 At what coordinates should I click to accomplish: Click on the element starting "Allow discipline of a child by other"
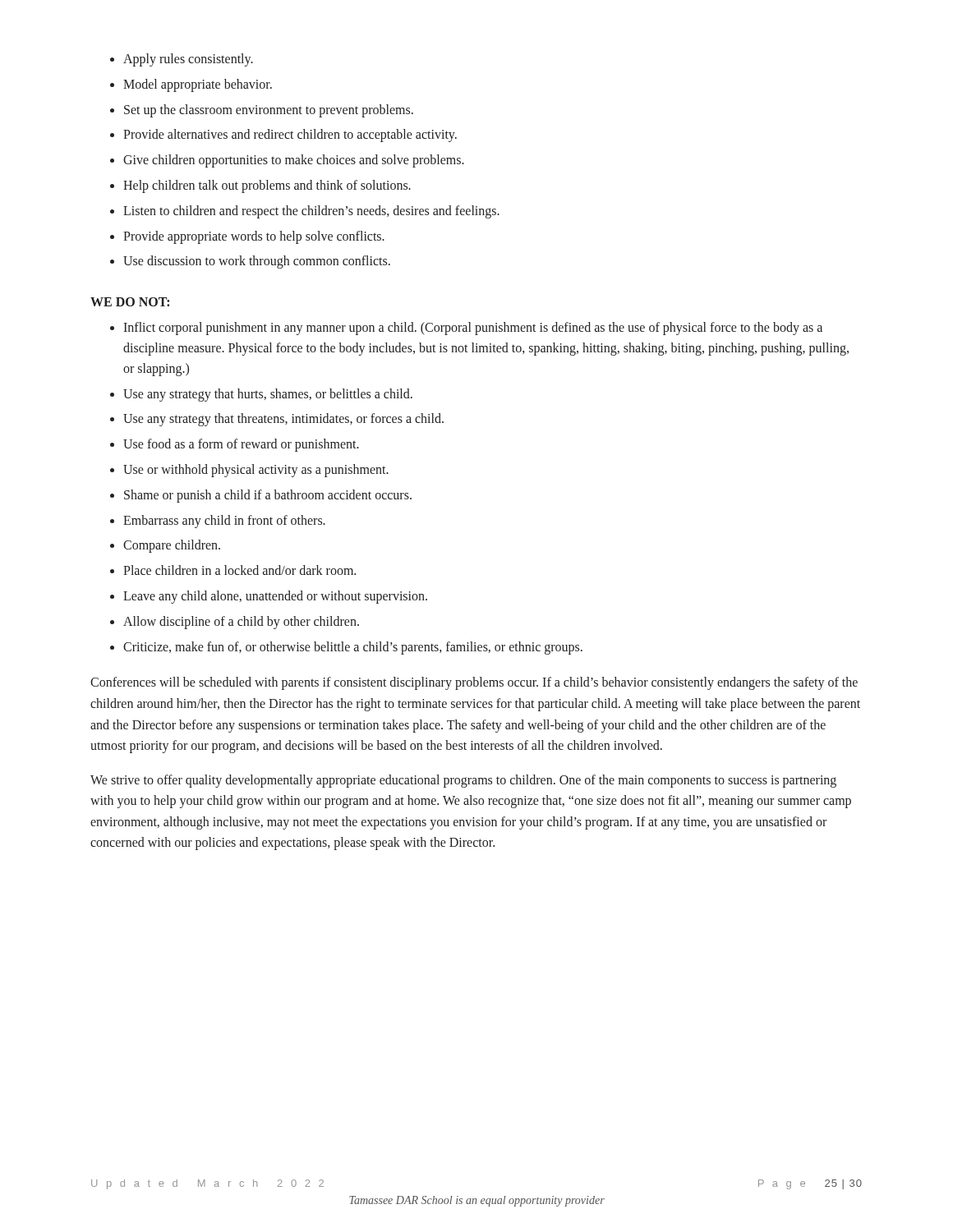[235, 623]
